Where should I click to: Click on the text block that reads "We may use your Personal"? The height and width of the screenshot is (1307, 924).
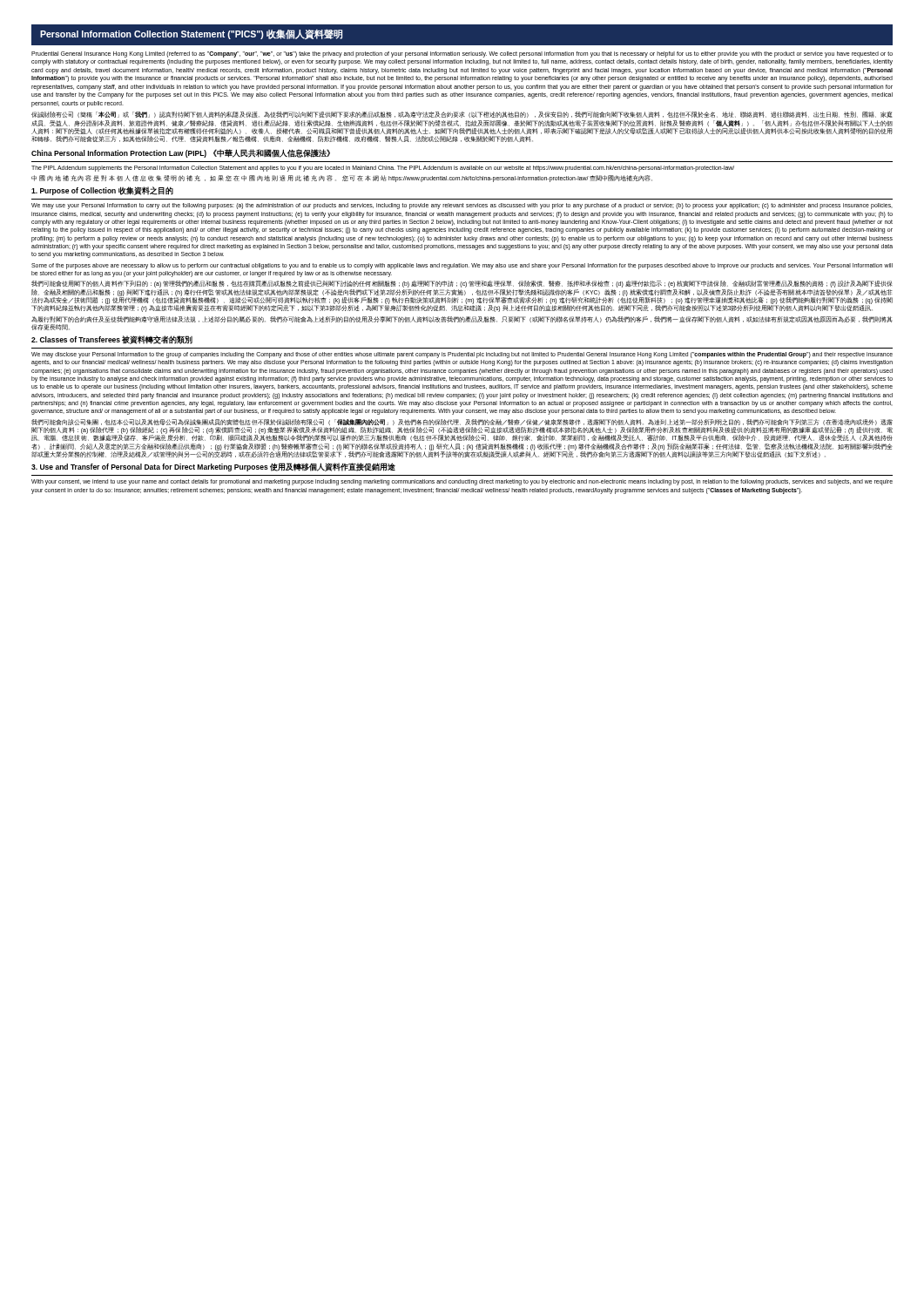462,230
